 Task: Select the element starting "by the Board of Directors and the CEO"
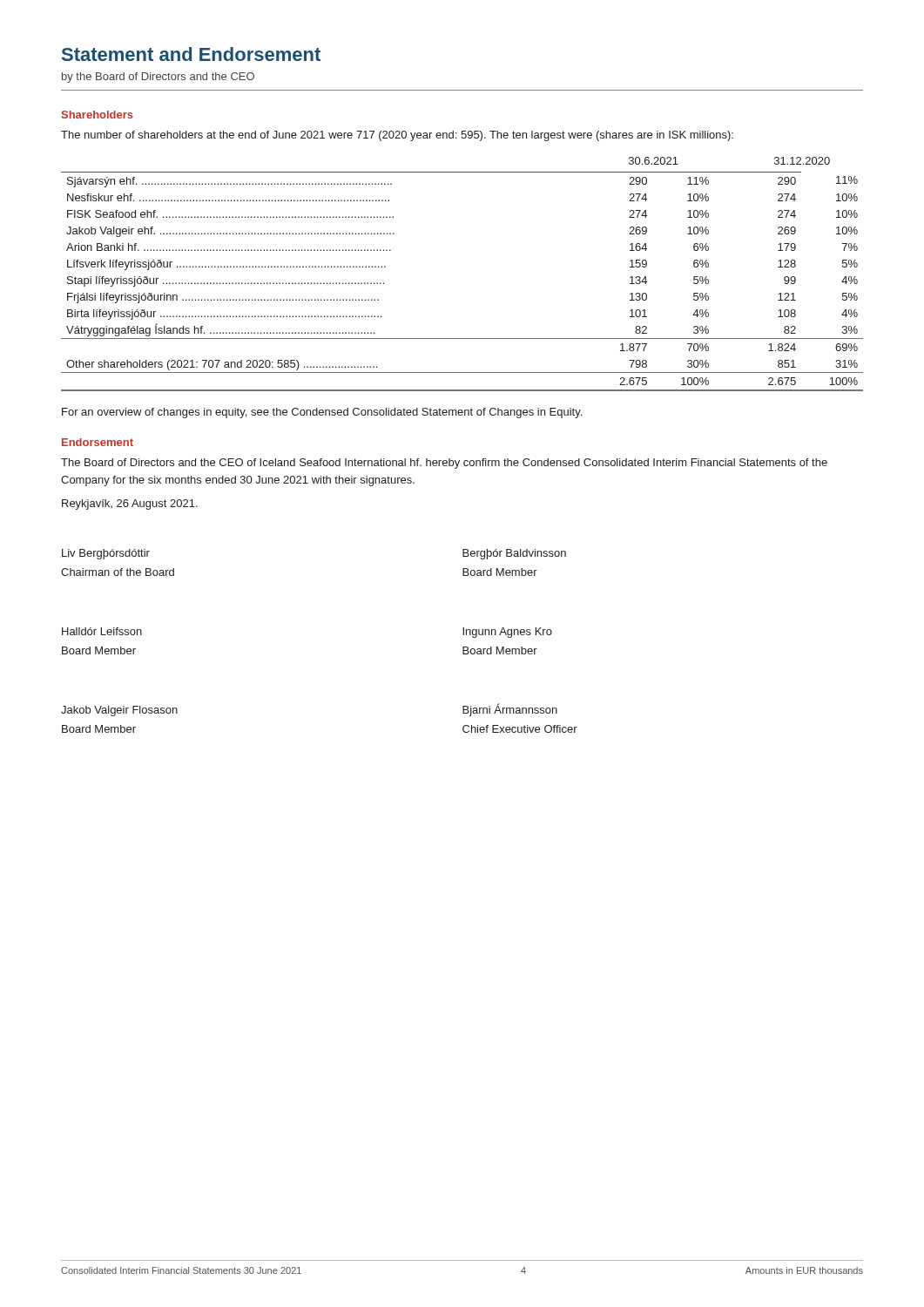[x=158, y=76]
